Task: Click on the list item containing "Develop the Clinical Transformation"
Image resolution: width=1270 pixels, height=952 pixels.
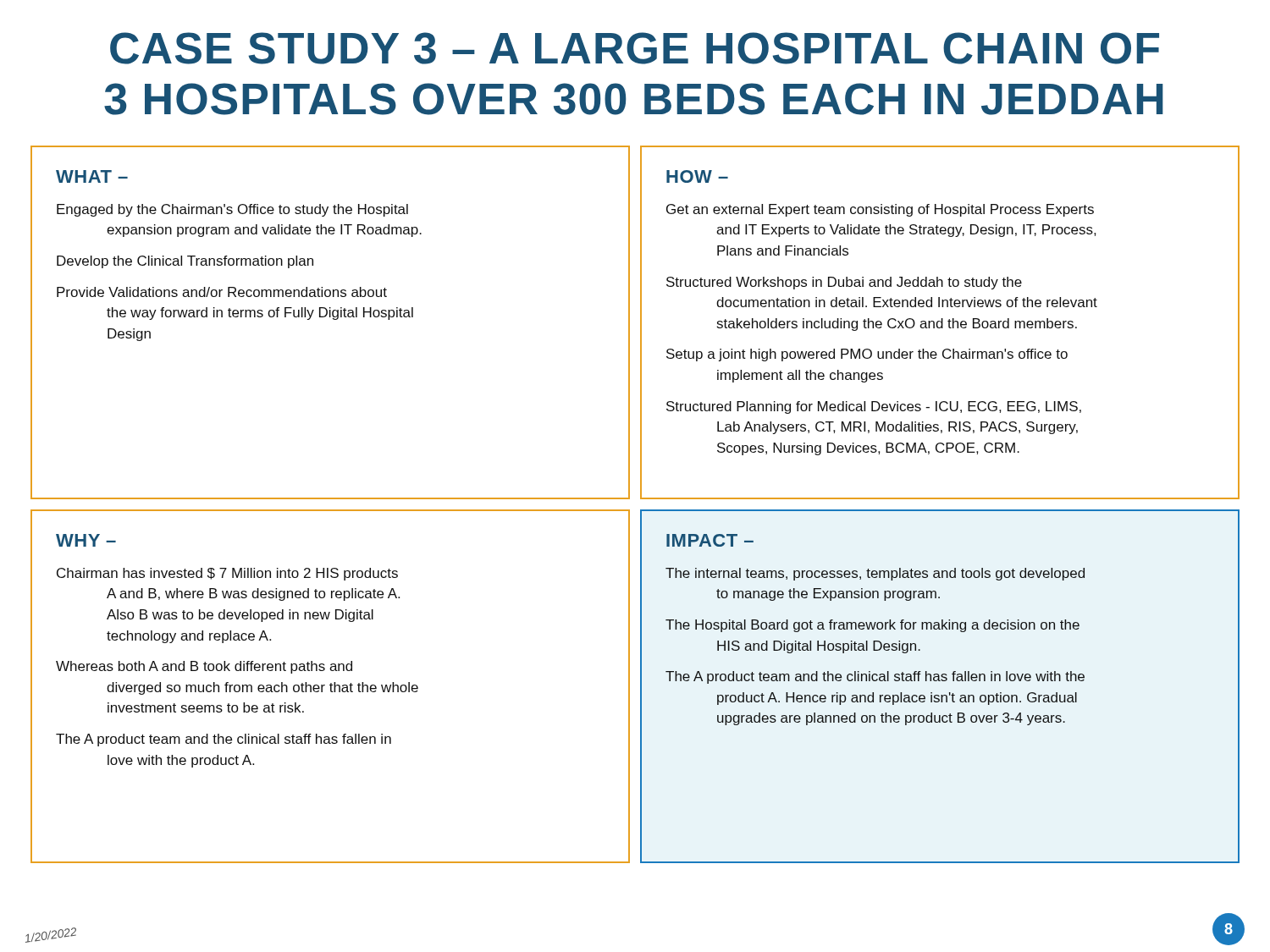Action: click(185, 261)
